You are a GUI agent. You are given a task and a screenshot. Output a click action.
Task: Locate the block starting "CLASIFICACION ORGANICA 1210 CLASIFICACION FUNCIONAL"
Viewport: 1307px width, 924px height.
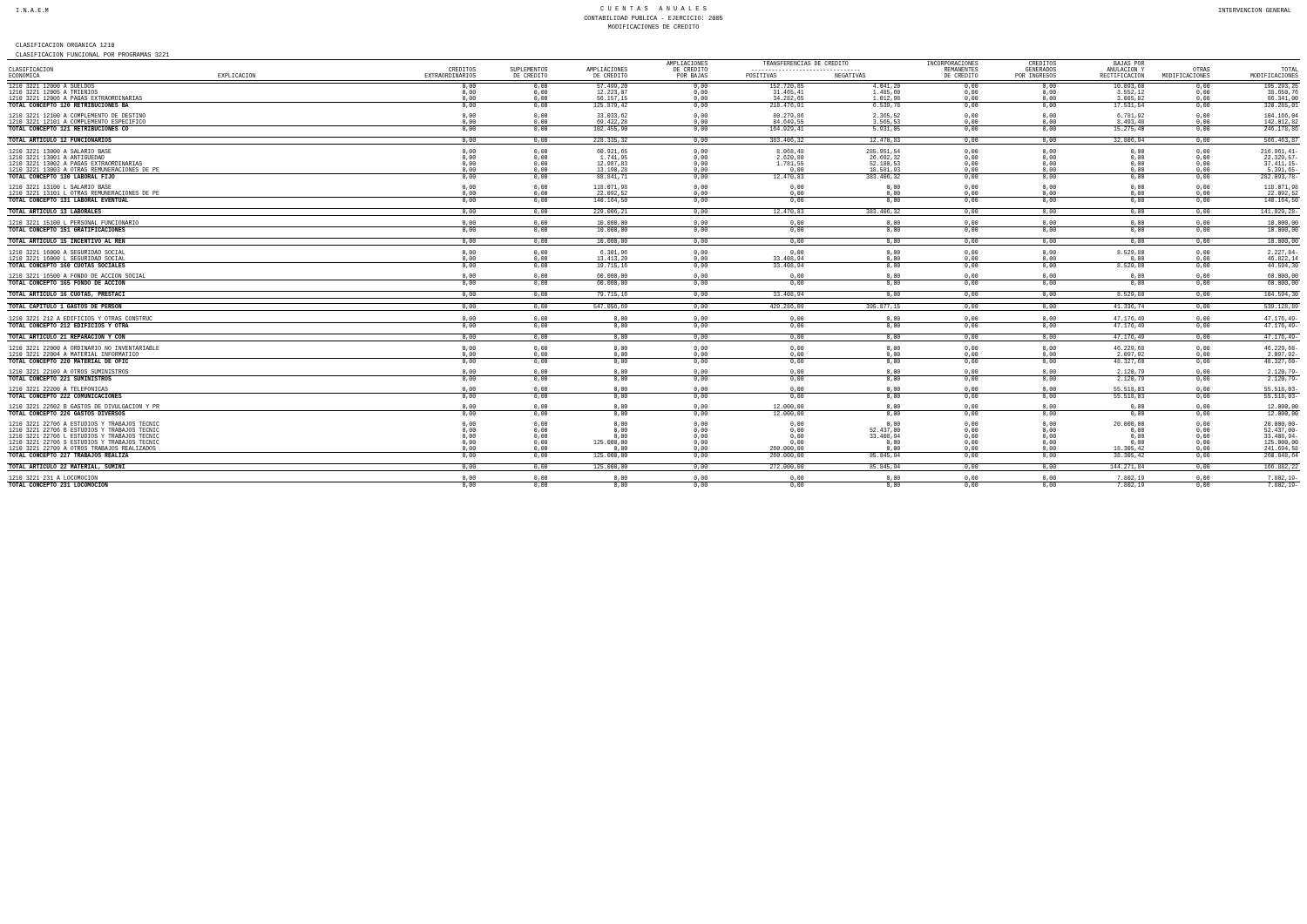click(93, 50)
